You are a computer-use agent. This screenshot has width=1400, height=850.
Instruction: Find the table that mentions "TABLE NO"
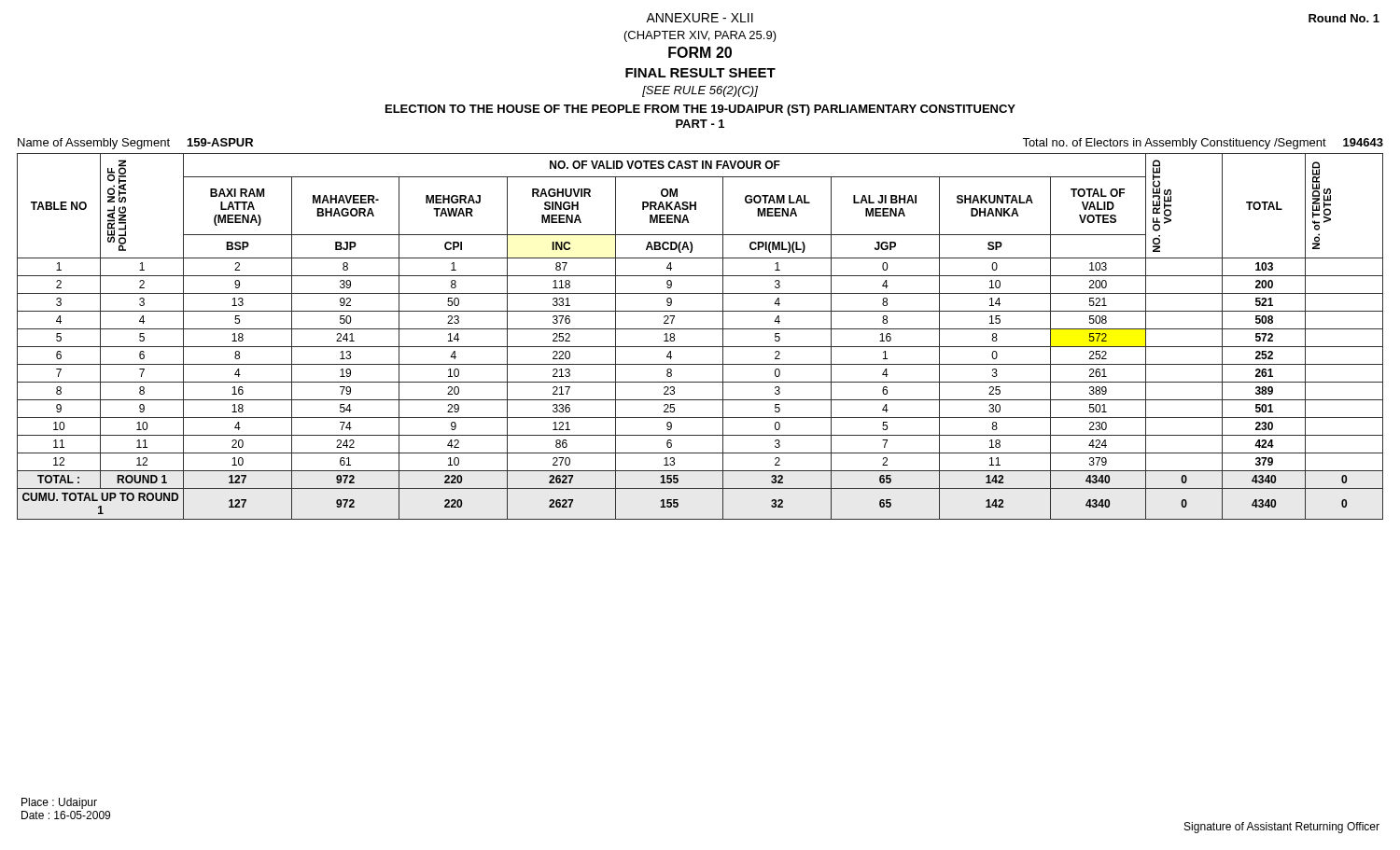[700, 336]
